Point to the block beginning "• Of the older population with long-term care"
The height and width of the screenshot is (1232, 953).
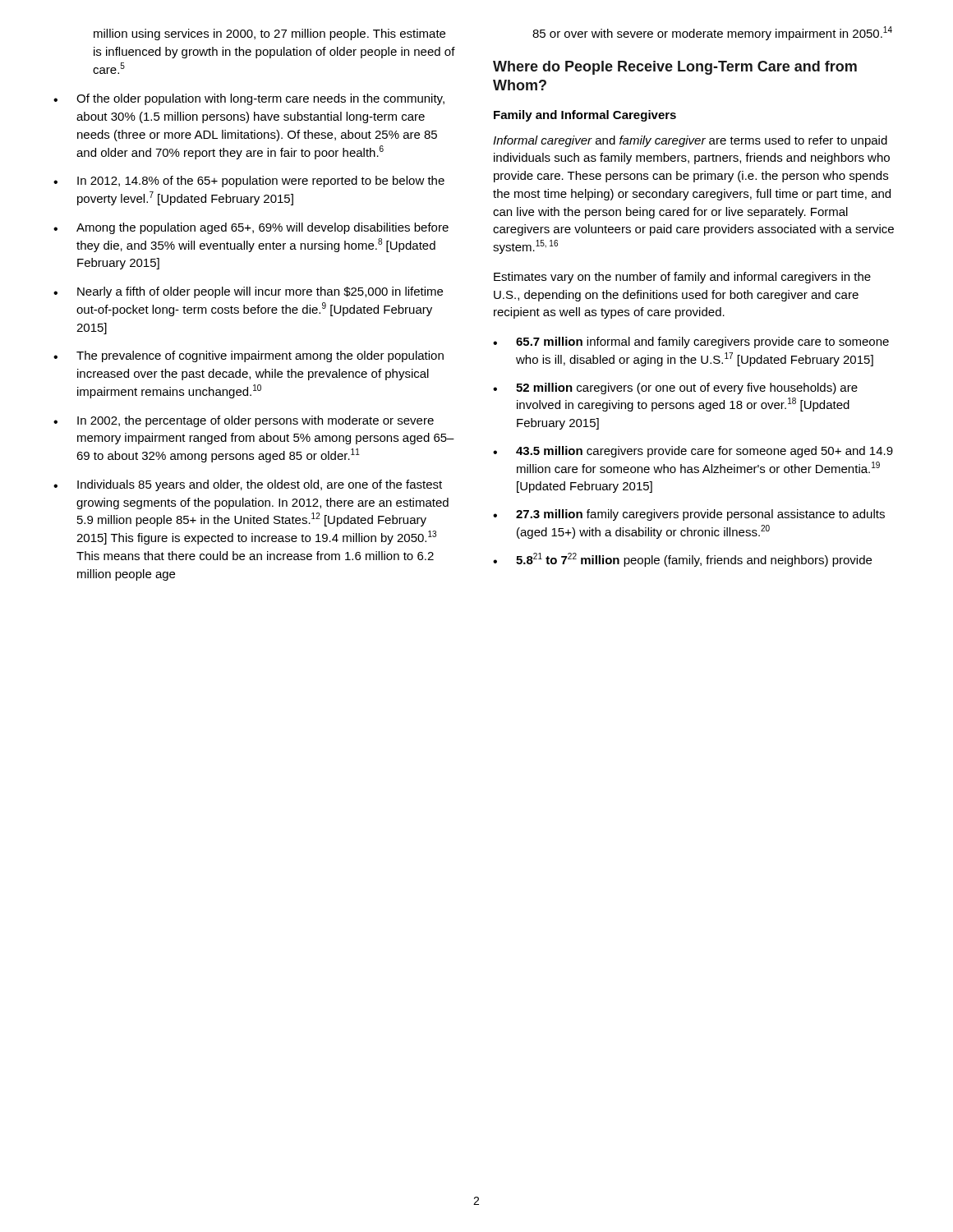coord(255,125)
